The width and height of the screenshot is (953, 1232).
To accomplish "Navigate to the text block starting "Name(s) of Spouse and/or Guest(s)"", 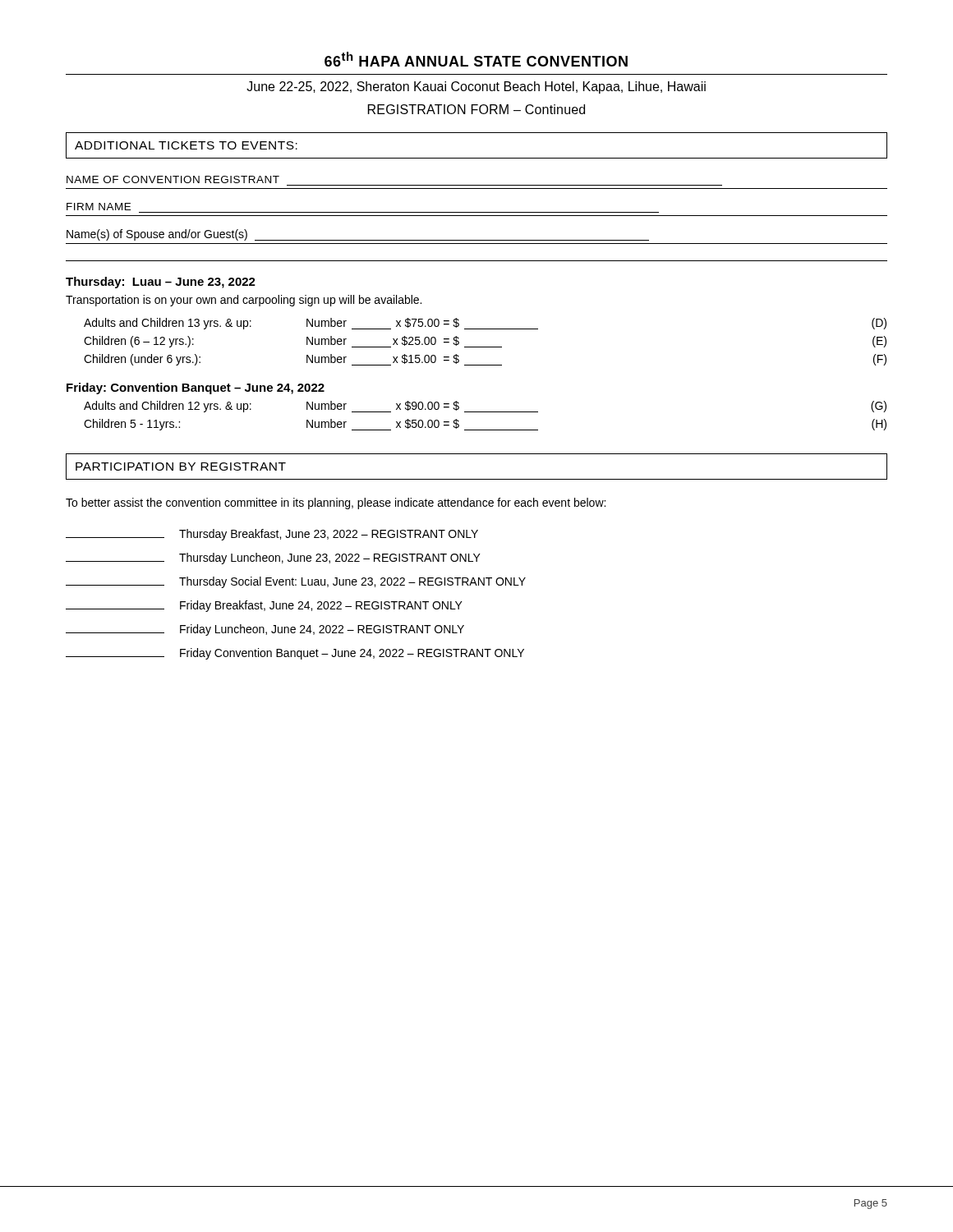I will click(x=357, y=234).
